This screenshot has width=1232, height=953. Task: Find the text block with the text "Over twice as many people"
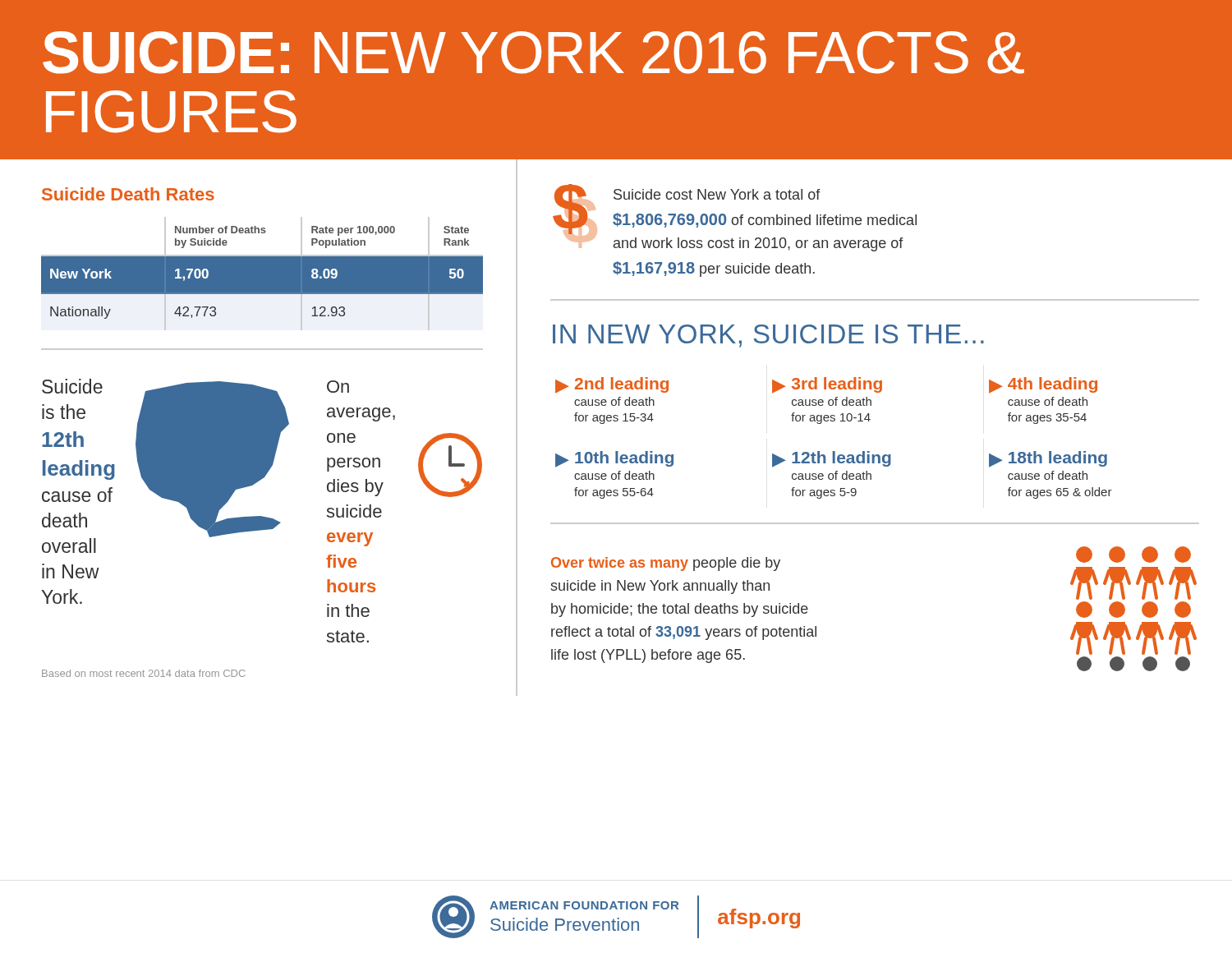(x=684, y=609)
